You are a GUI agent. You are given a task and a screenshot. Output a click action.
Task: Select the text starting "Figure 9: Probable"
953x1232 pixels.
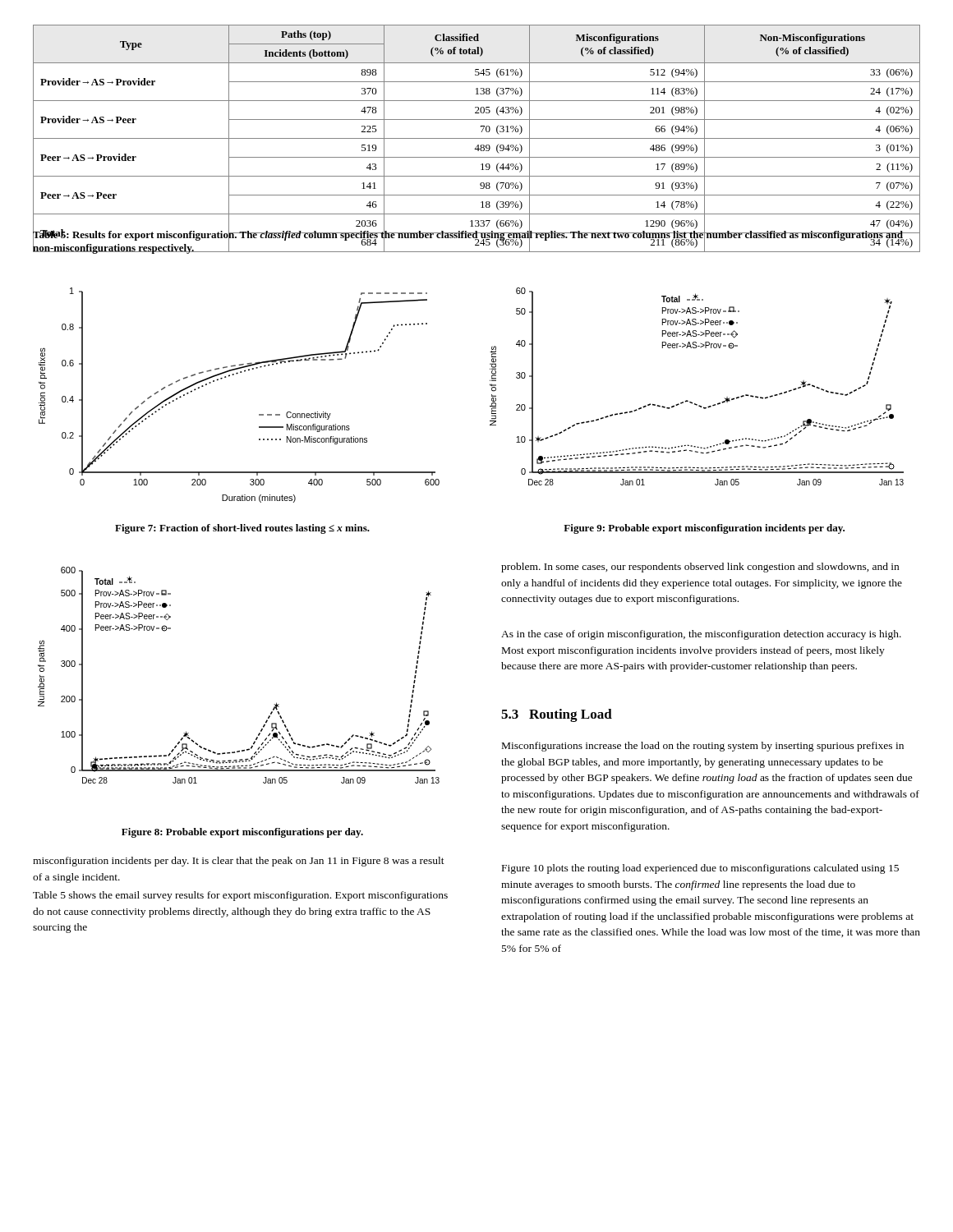705,528
